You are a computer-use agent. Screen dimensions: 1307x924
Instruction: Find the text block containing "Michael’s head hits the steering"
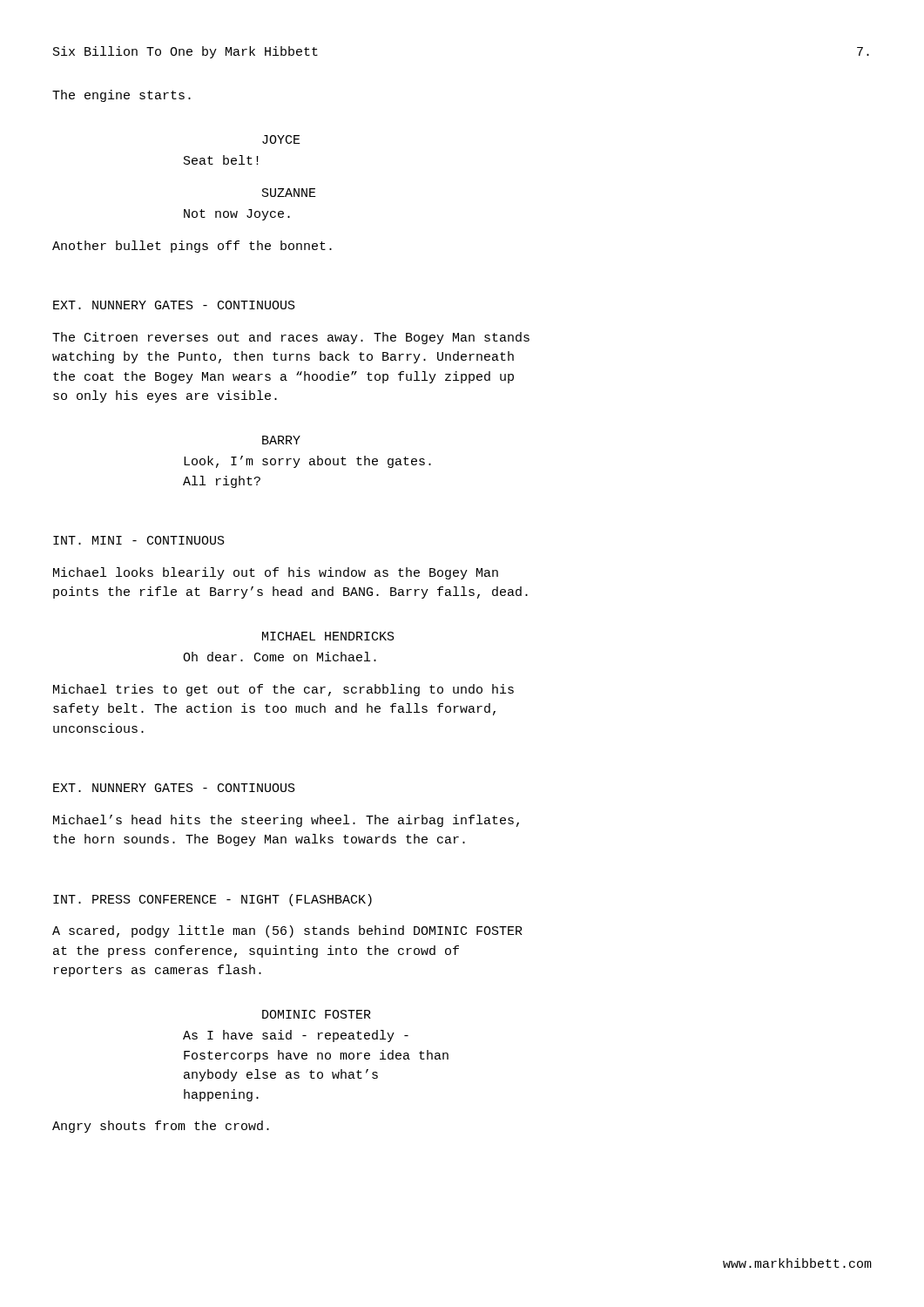tap(287, 831)
